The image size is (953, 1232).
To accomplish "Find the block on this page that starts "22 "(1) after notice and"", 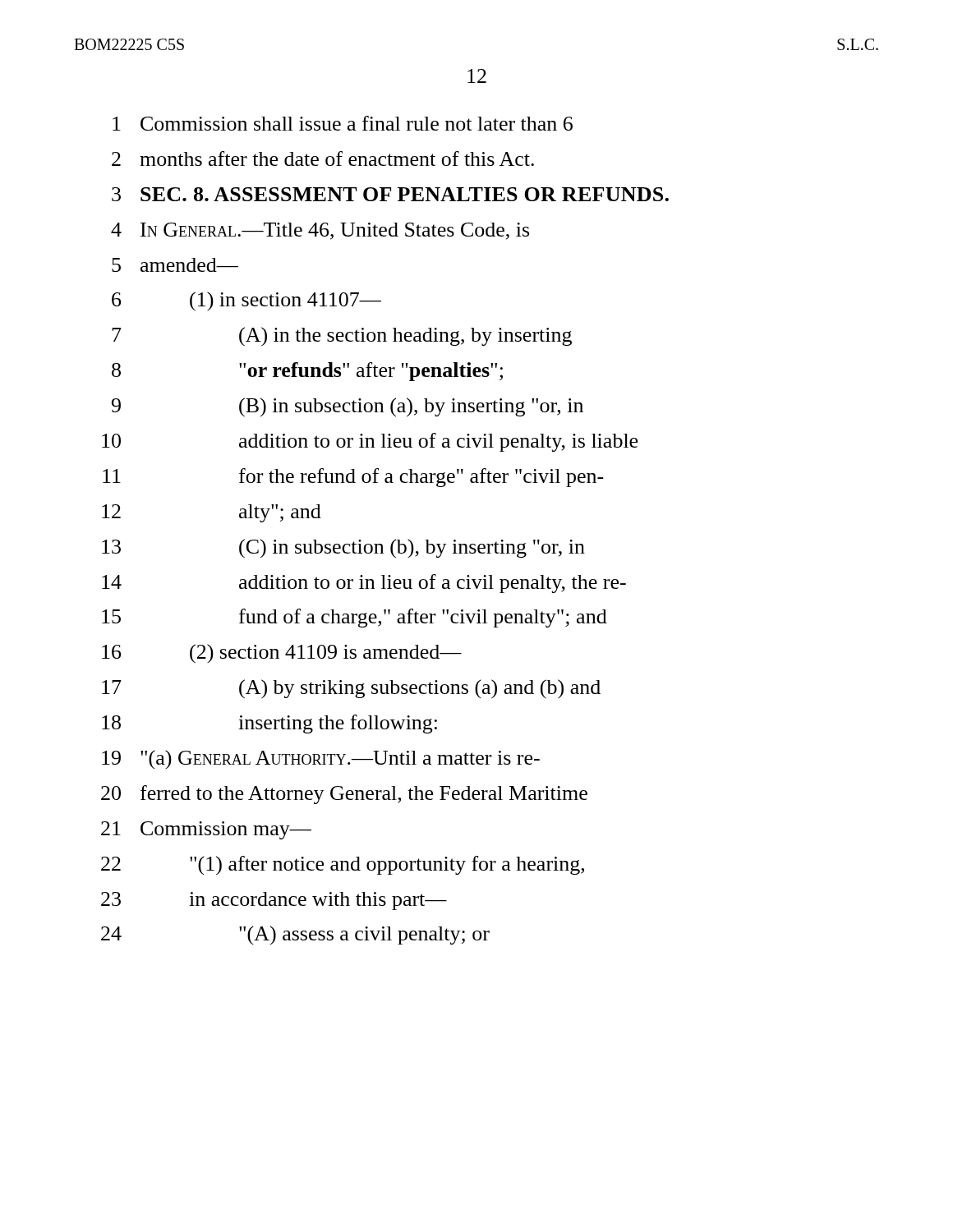I will 330,864.
